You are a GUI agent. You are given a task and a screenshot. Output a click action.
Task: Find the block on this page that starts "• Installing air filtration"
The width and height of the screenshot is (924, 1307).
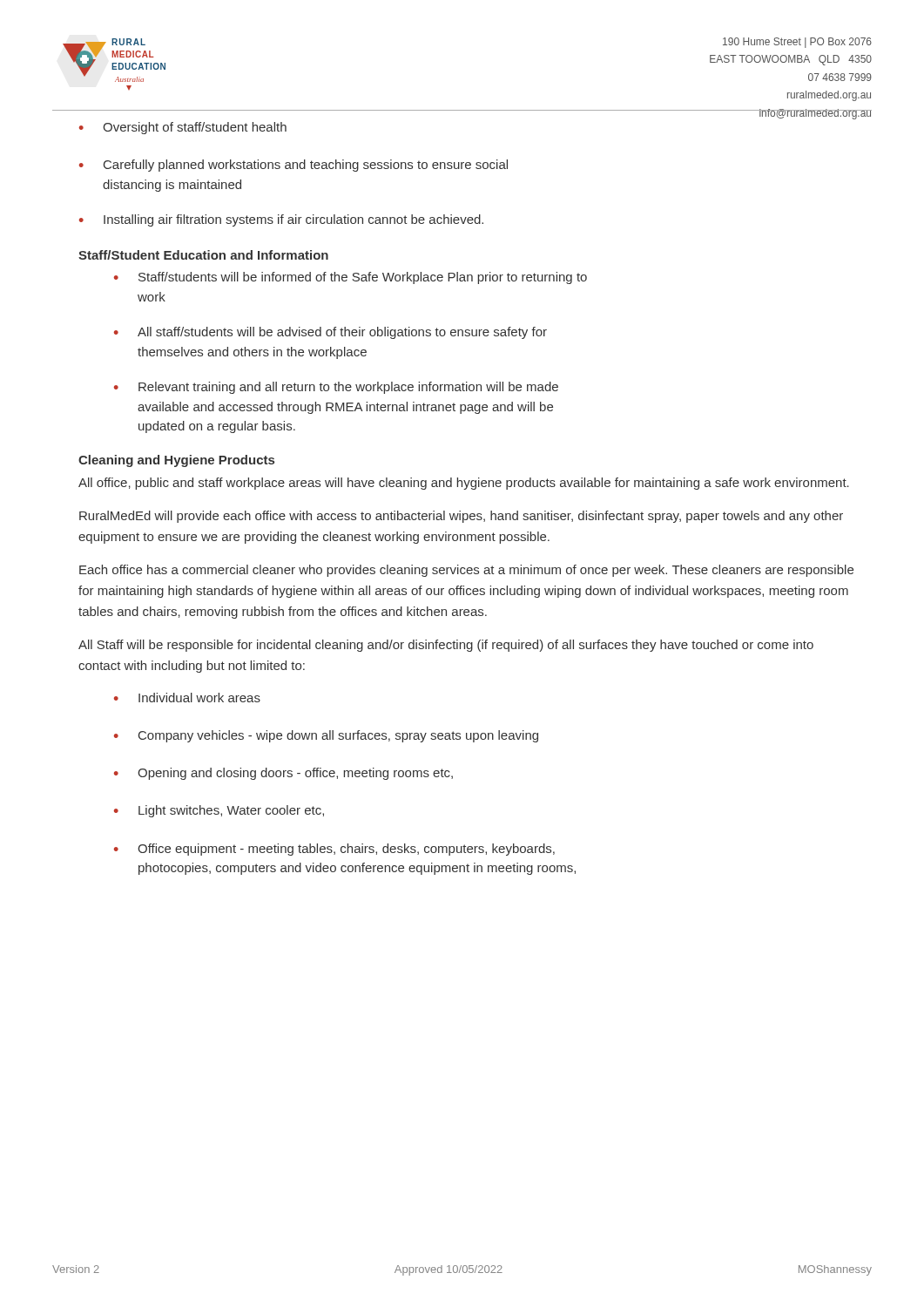click(x=281, y=221)
